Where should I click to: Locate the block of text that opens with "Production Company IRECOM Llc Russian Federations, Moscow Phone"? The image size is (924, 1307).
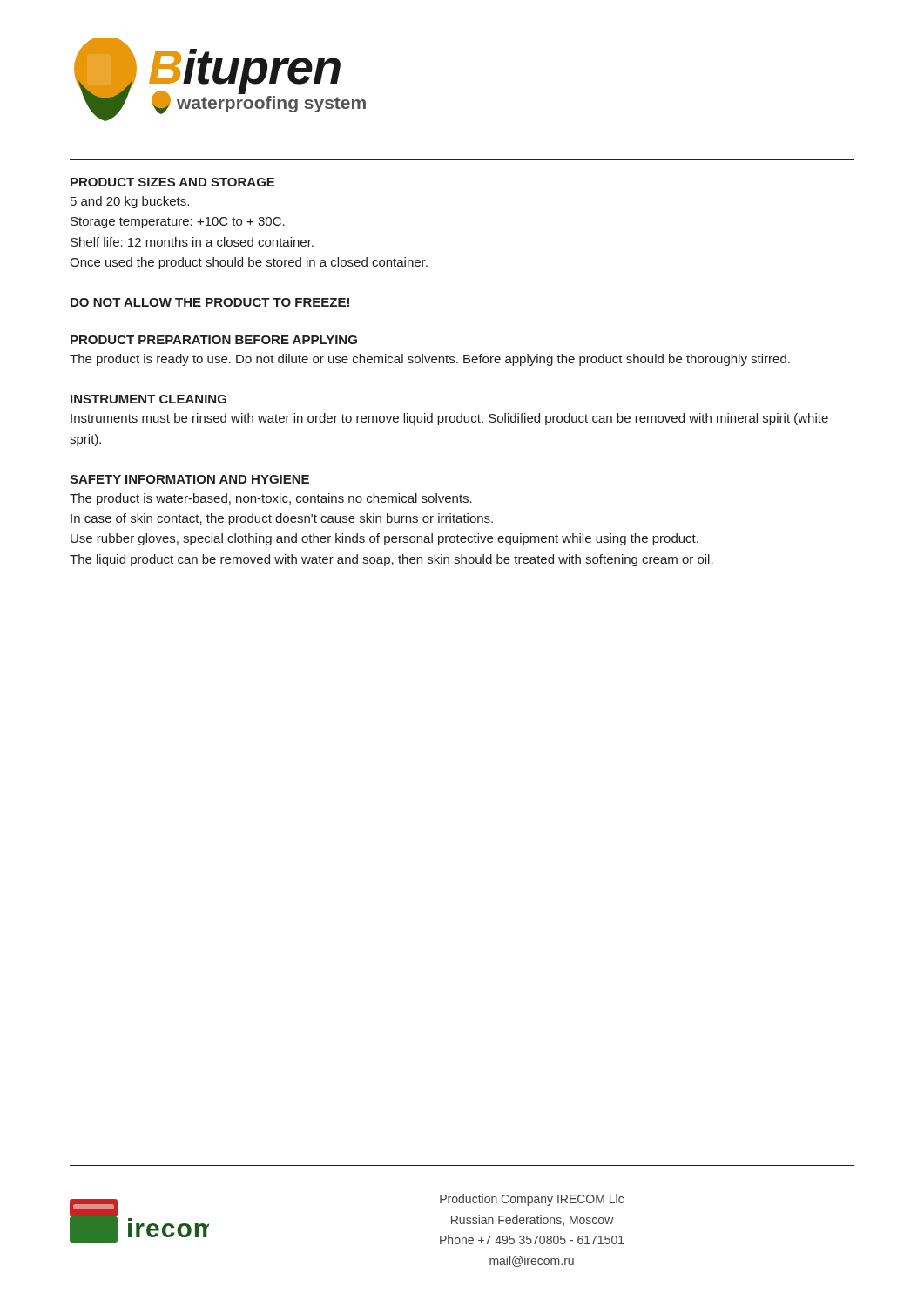click(532, 1230)
